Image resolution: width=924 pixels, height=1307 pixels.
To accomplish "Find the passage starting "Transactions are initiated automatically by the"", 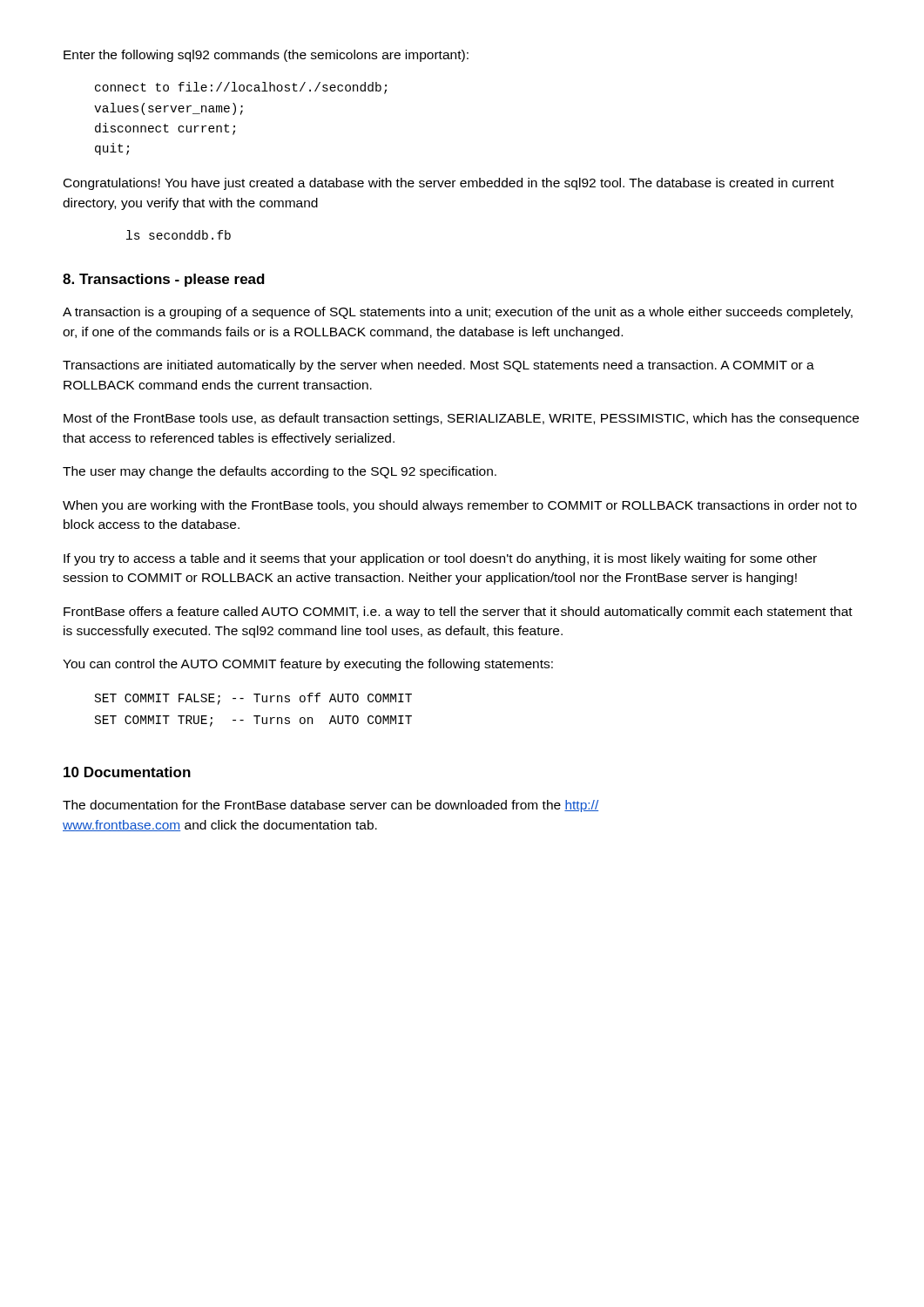I will pyautogui.click(x=438, y=375).
